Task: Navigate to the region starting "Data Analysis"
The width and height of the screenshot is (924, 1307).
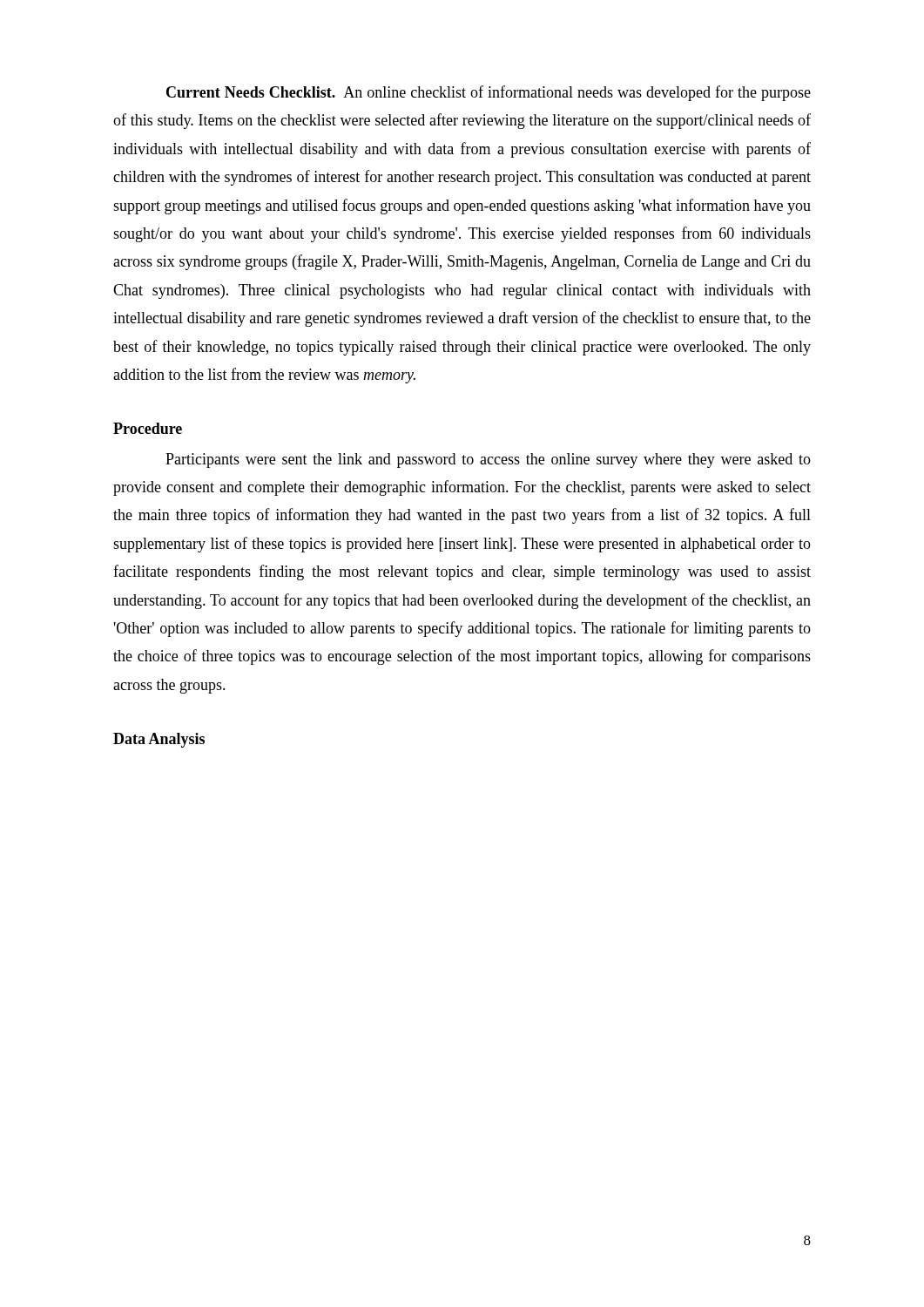Action: pos(159,739)
